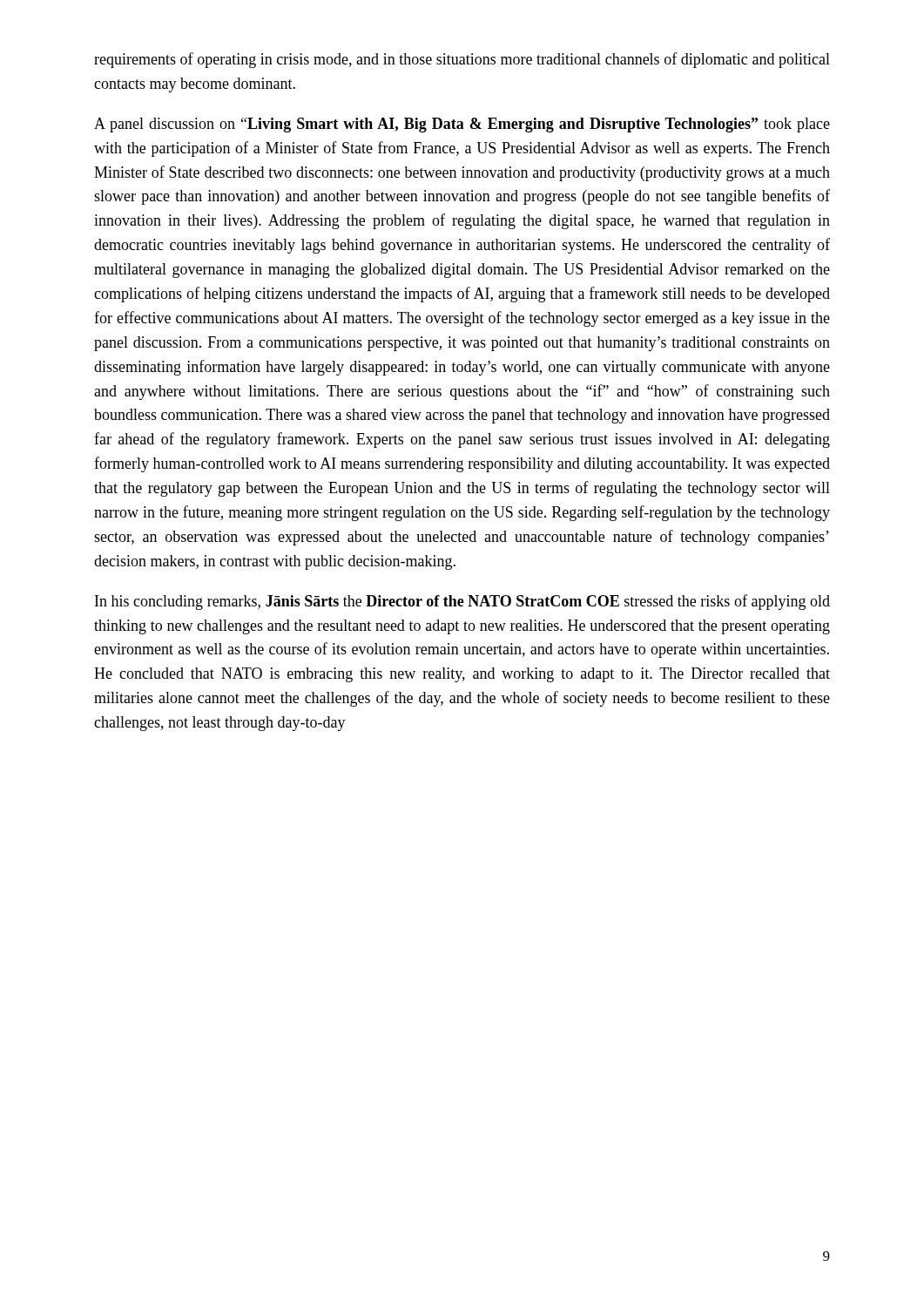Select the text block that reads "A panel discussion on “Living Smart"

[x=462, y=342]
